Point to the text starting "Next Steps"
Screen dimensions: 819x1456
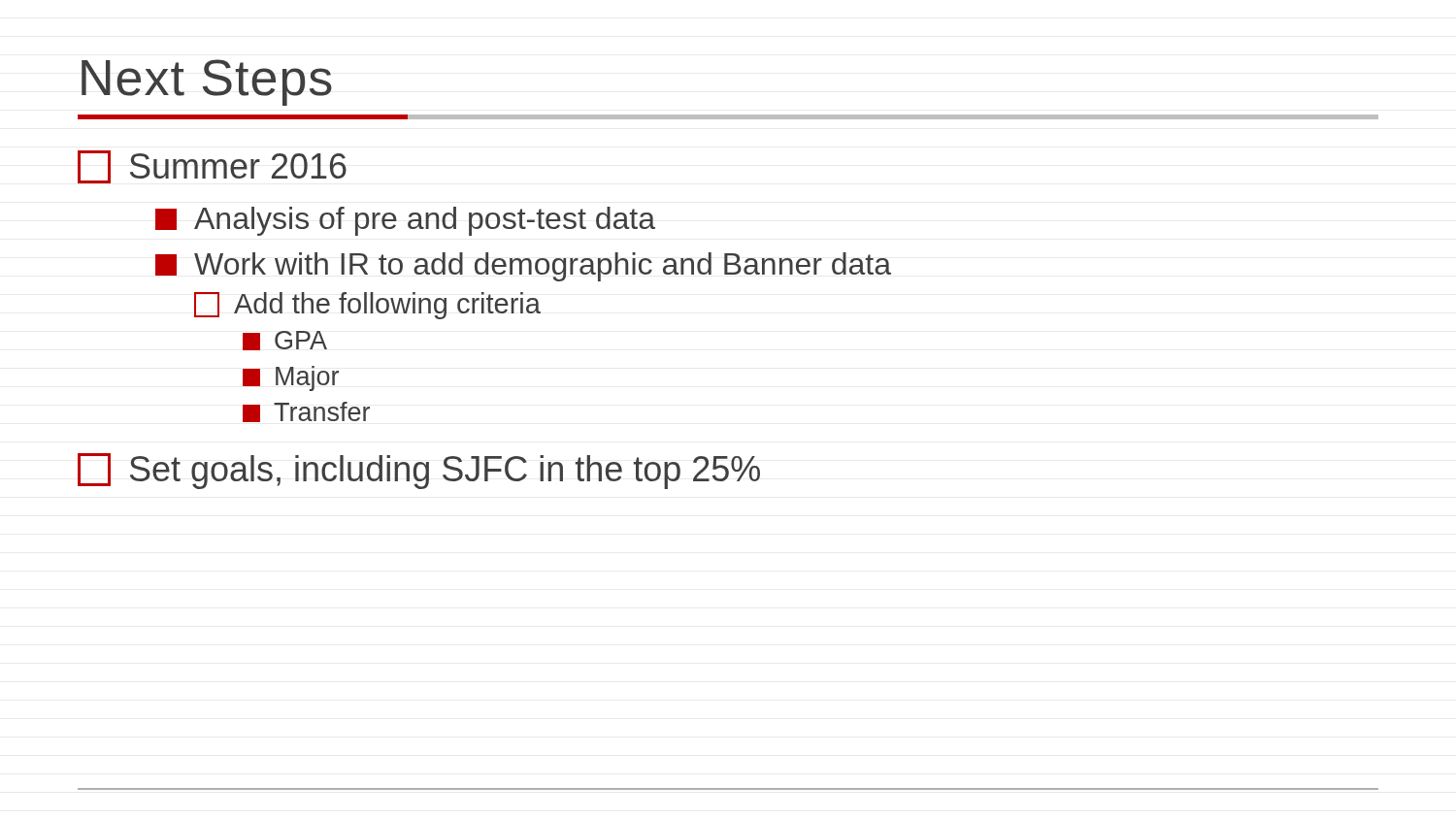206,78
